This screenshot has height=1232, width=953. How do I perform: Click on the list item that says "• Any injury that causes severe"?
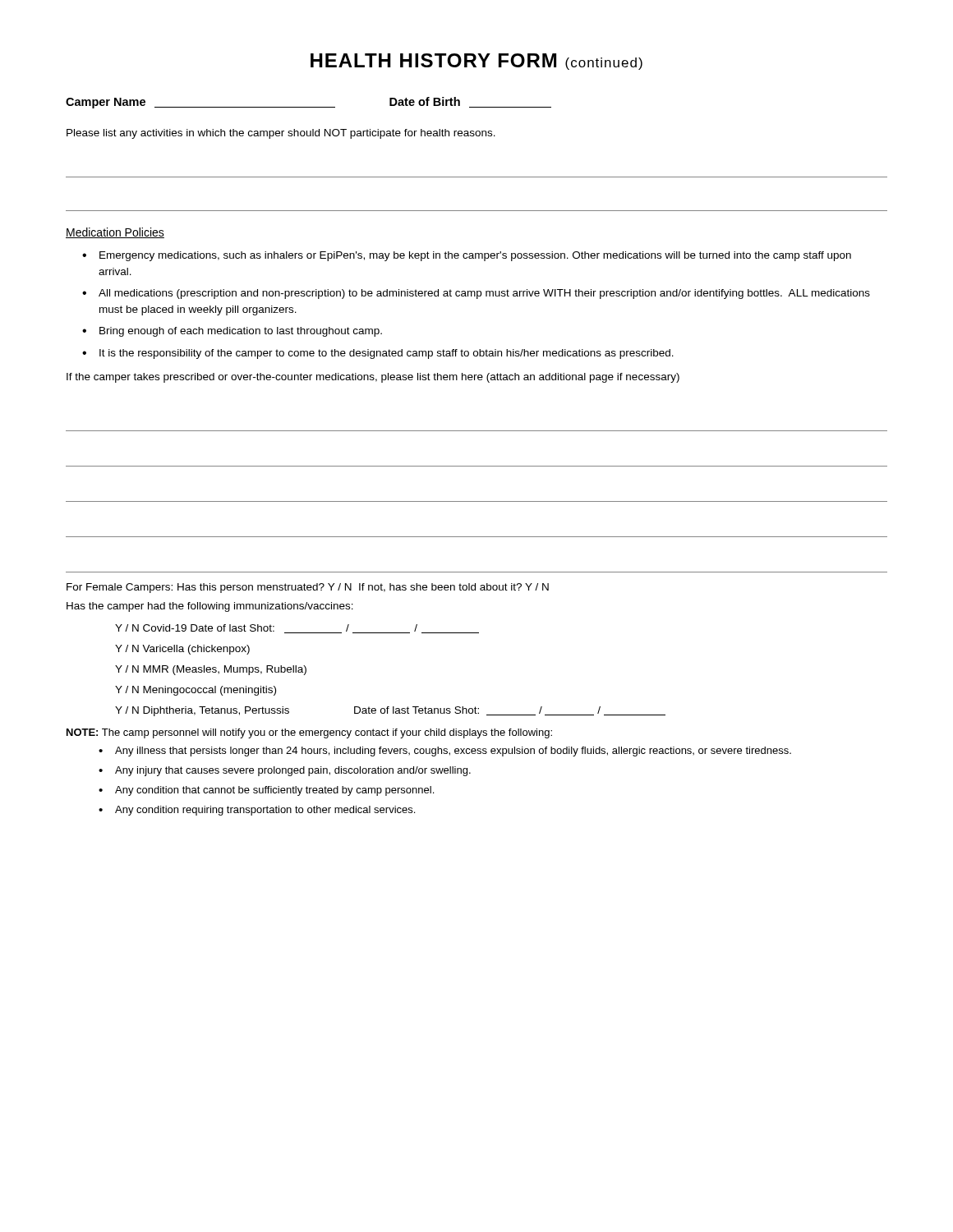click(x=285, y=771)
